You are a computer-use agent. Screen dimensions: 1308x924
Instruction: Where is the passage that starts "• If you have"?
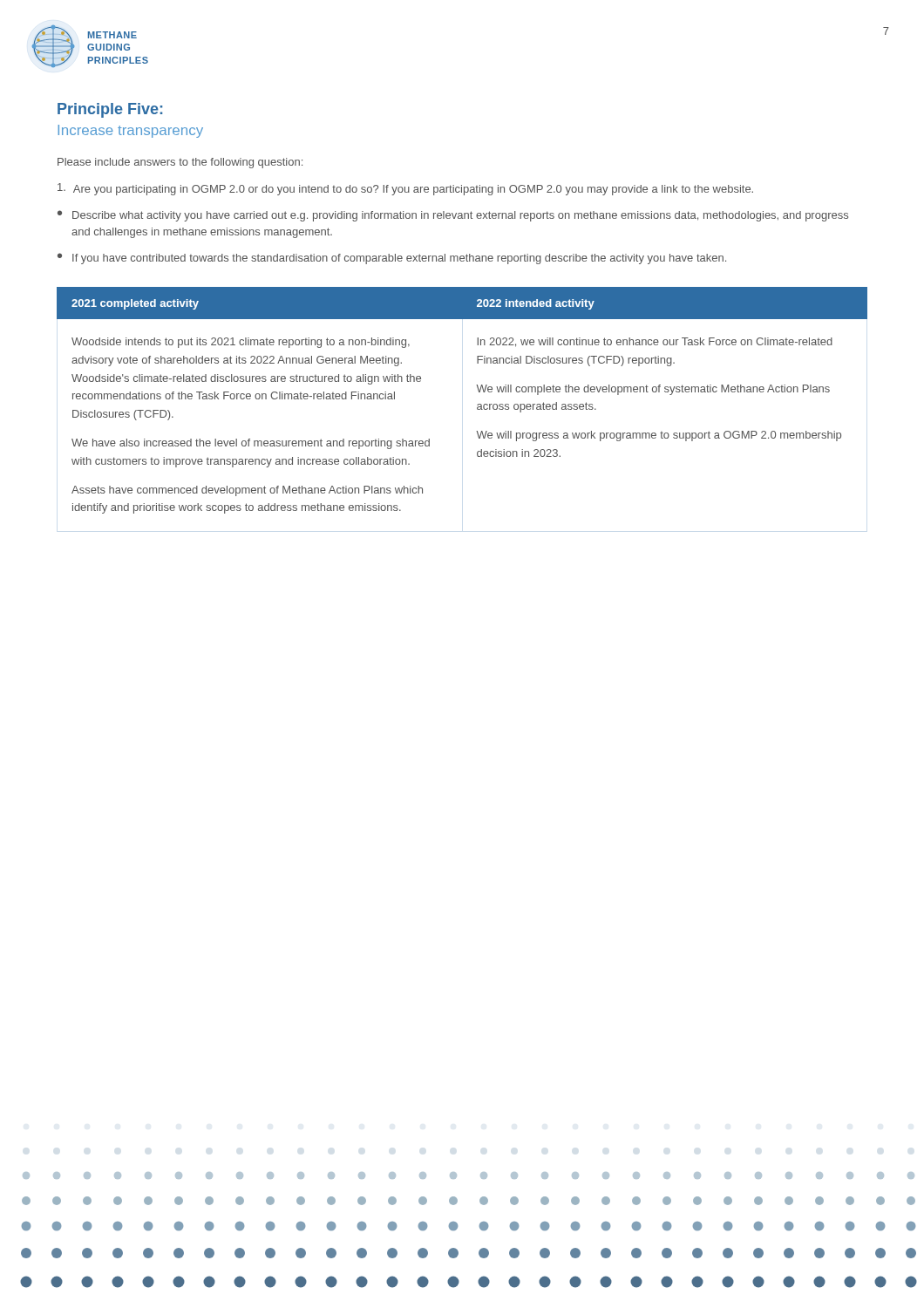pyautogui.click(x=392, y=257)
